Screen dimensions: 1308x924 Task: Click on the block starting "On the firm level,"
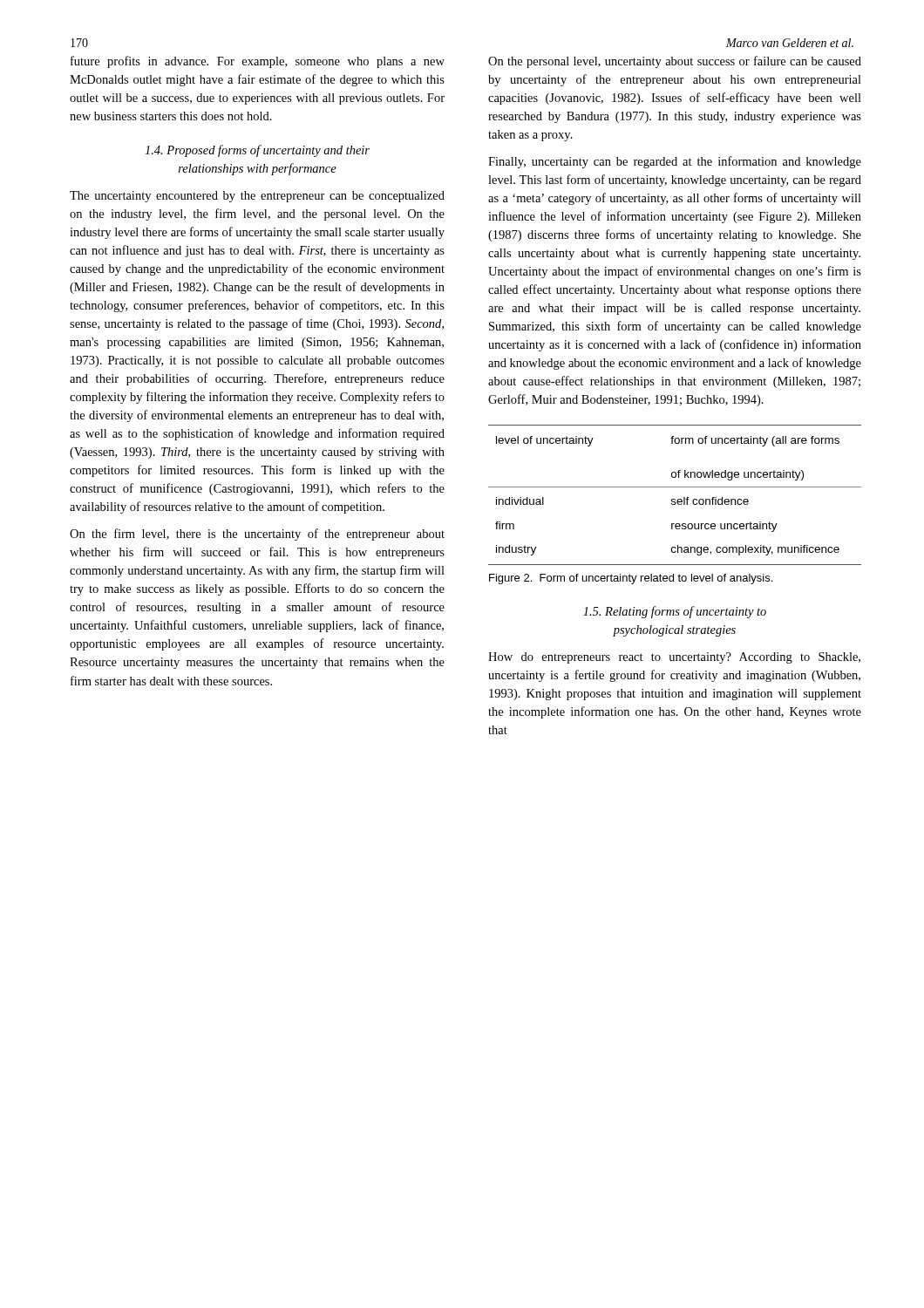pos(257,608)
